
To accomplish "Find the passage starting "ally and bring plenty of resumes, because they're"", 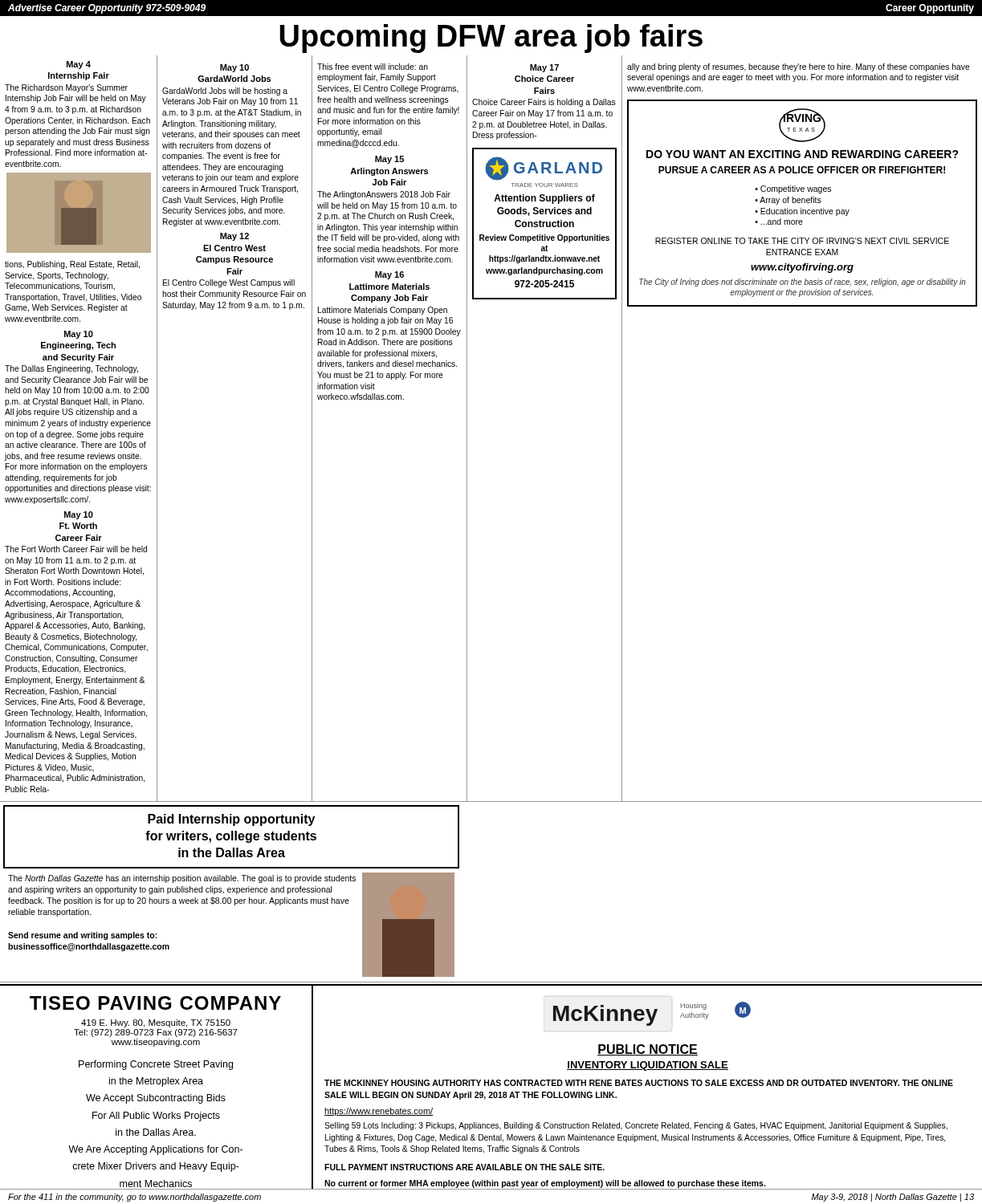I will [x=798, y=78].
